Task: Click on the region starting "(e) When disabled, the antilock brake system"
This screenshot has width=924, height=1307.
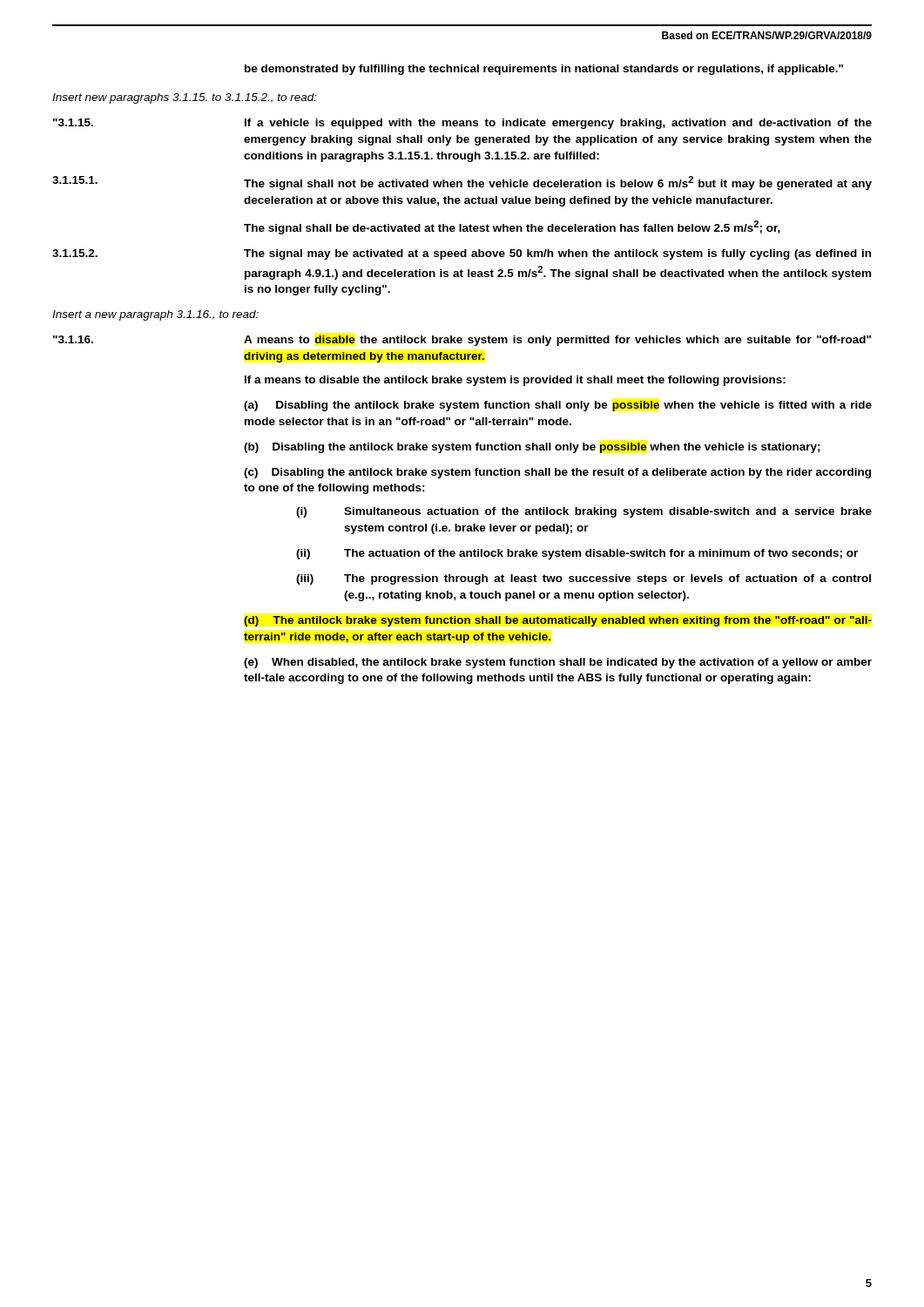Action: coord(558,670)
